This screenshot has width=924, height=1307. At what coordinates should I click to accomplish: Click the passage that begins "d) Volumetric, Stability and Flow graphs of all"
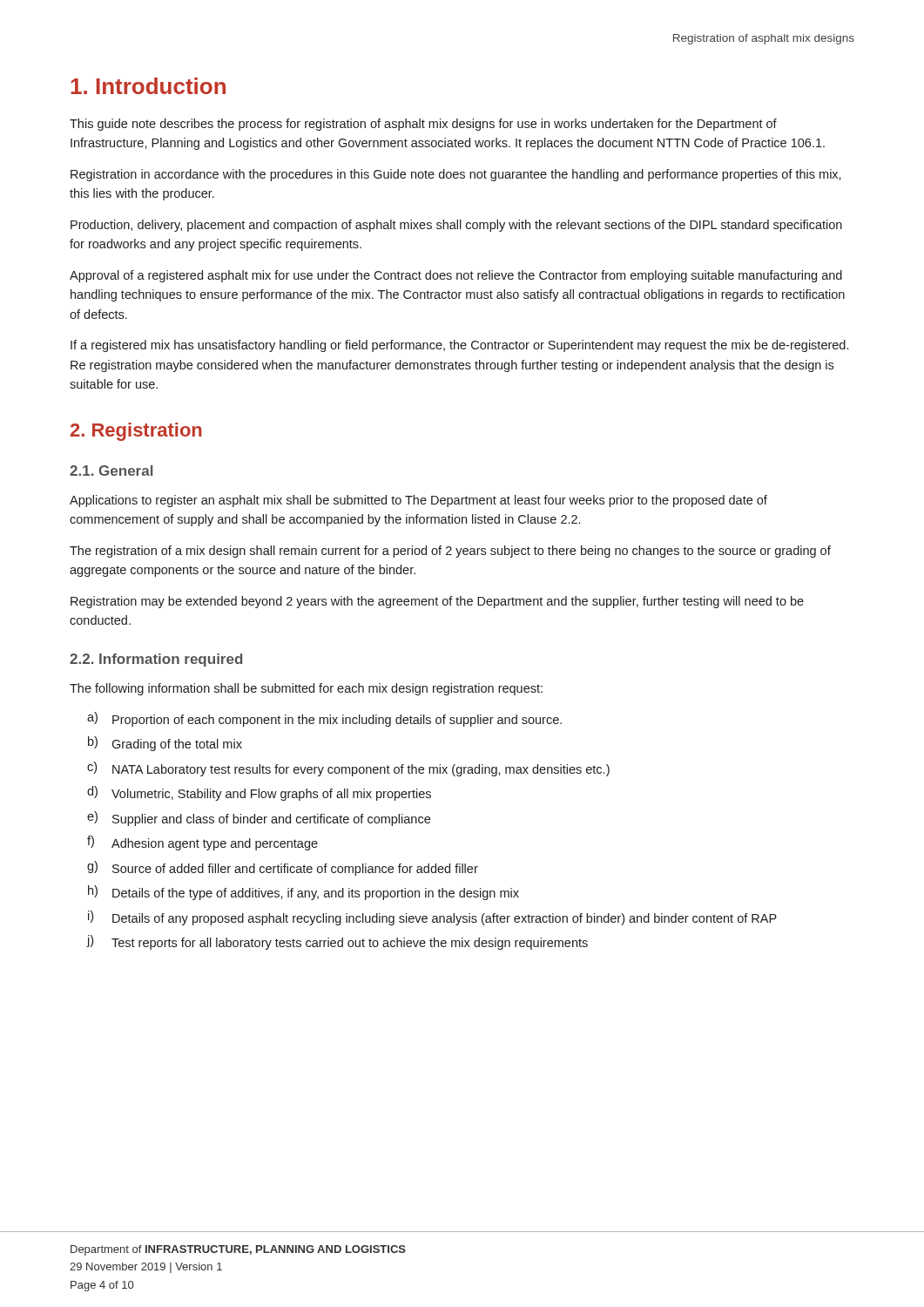(x=259, y=793)
